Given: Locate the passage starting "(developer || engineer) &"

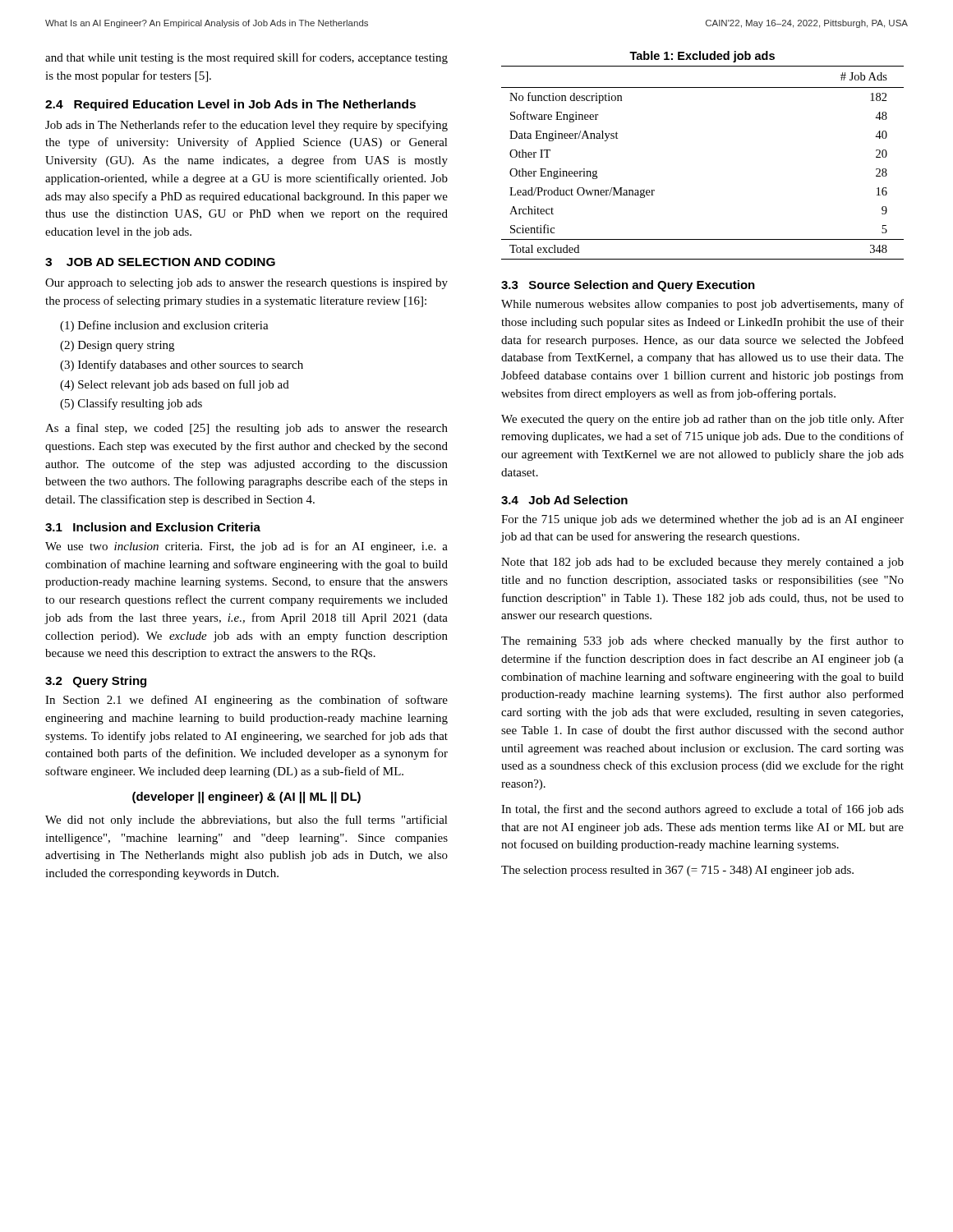Looking at the screenshot, I should click(x=246, y=796).
